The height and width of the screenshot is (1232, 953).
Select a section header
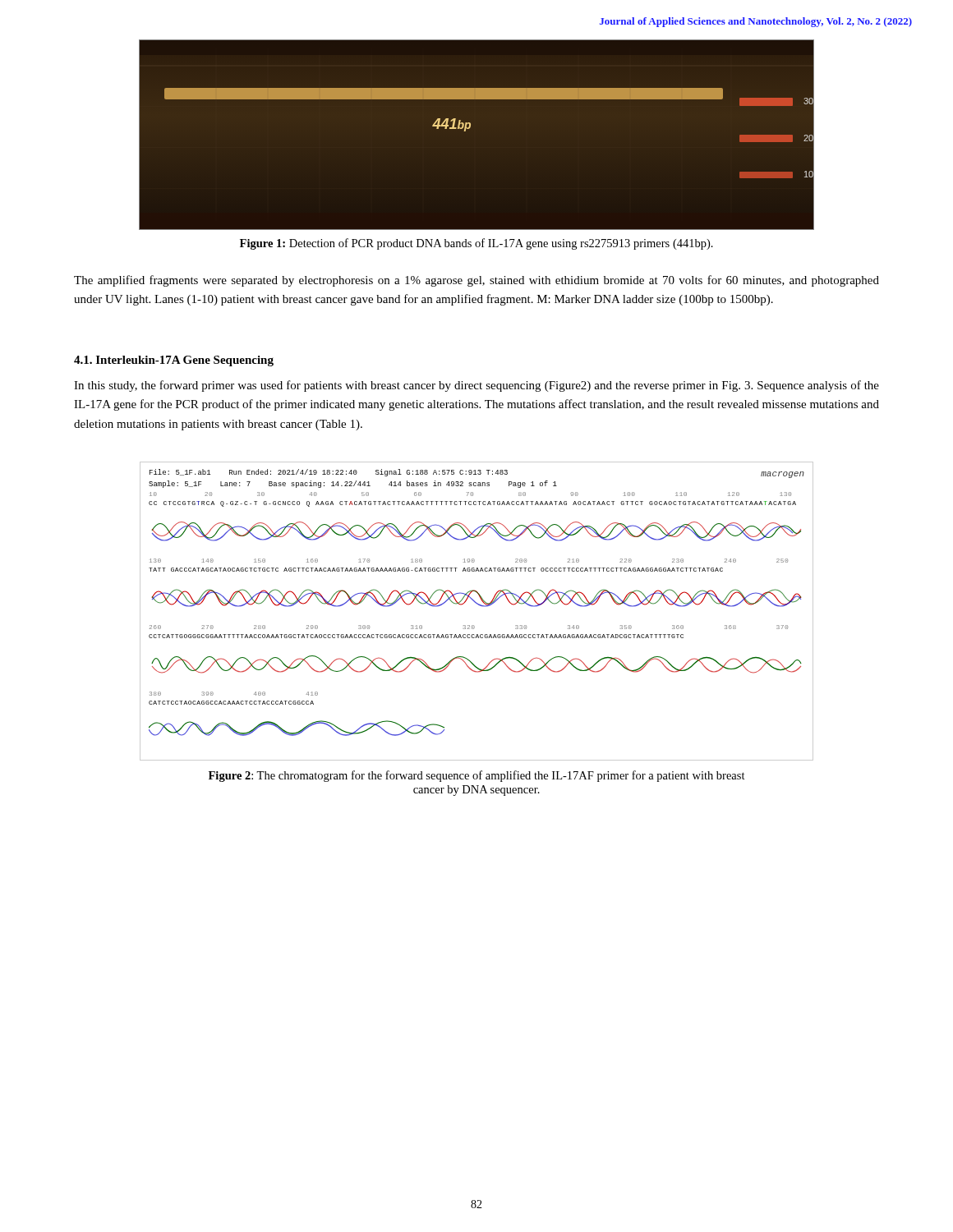[x=174, y=360]
